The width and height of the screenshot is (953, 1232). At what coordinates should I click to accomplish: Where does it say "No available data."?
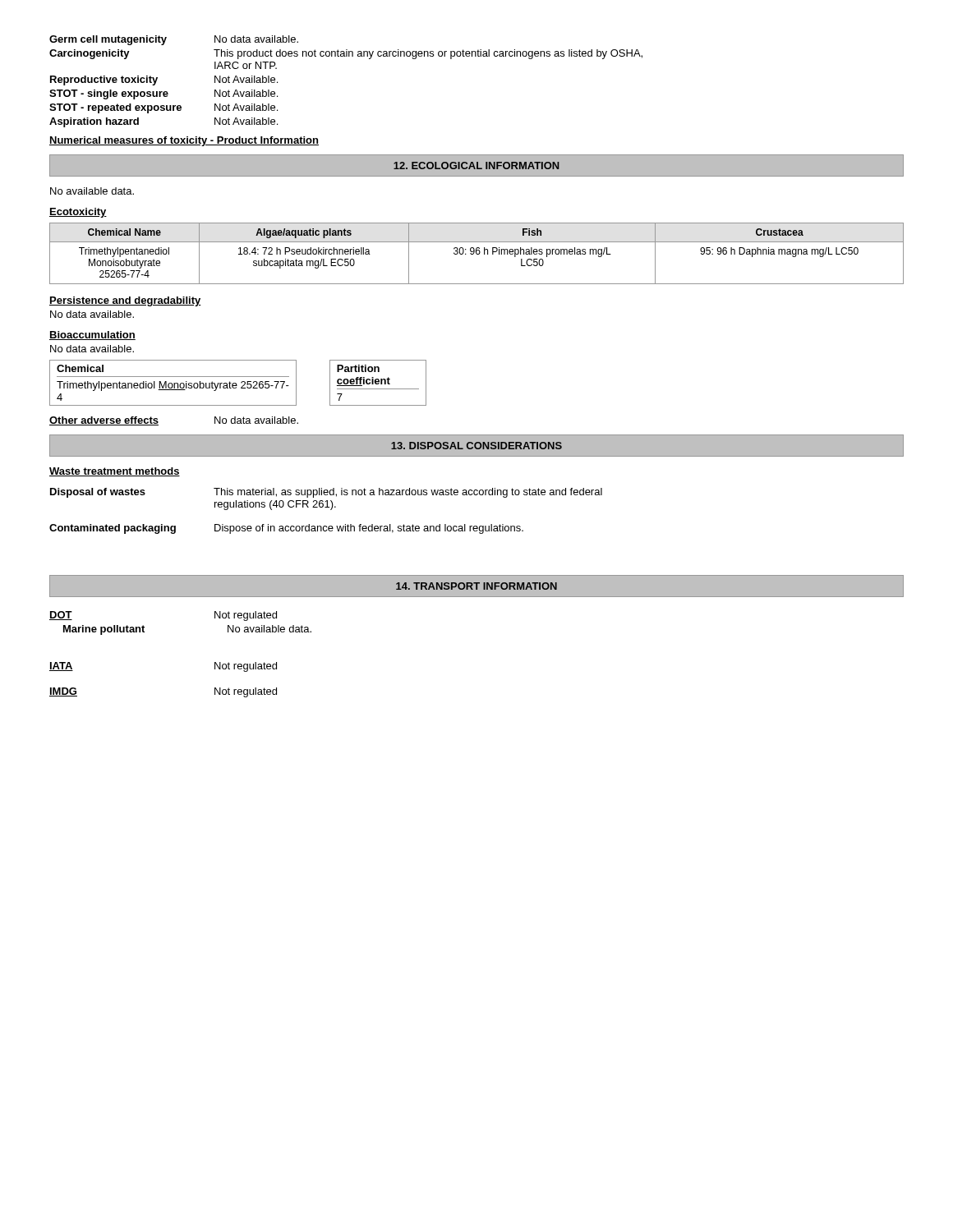(x=92, y=191)
